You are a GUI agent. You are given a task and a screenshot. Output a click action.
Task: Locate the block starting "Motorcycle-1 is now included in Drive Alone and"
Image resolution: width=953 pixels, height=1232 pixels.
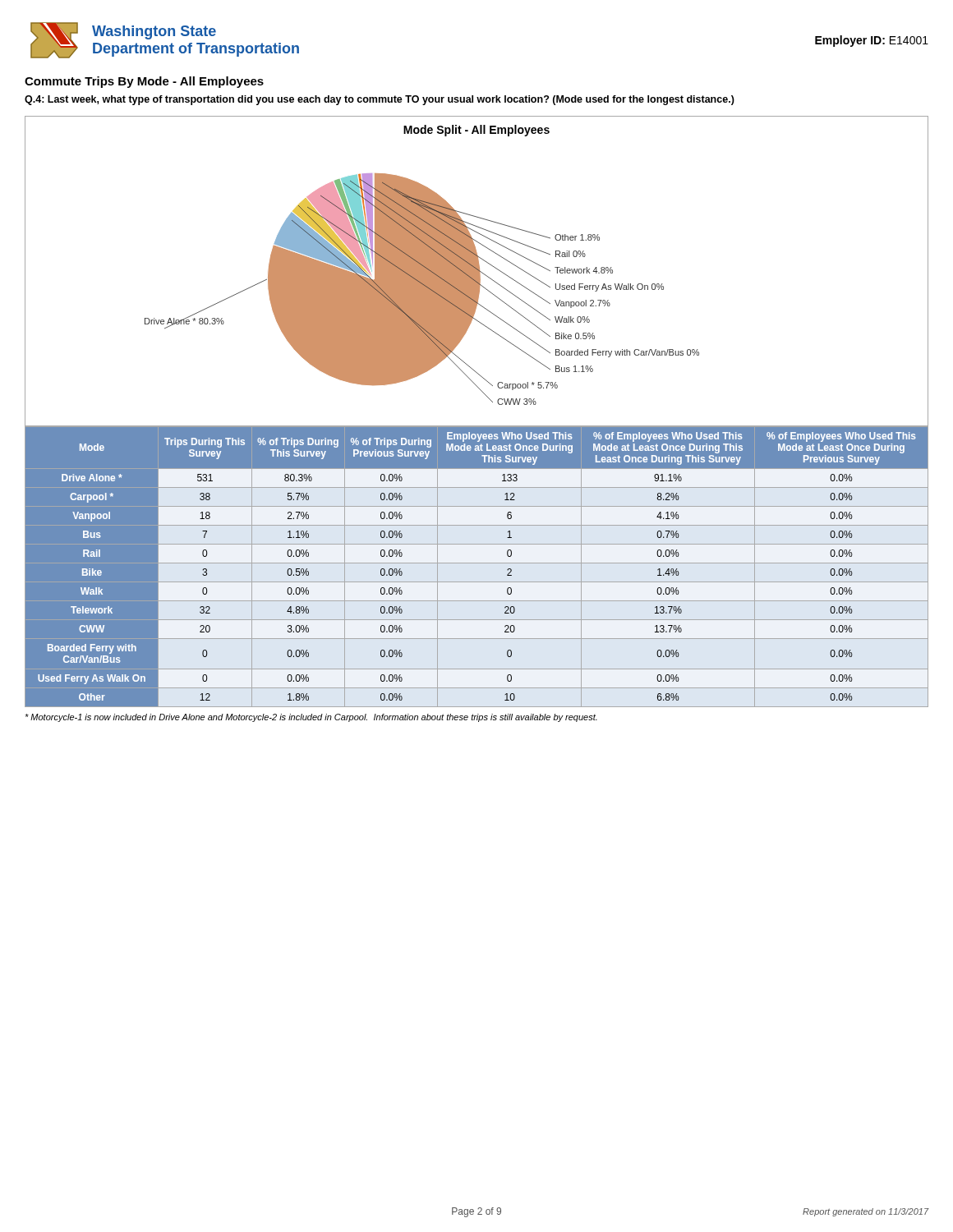coord(311,717)
